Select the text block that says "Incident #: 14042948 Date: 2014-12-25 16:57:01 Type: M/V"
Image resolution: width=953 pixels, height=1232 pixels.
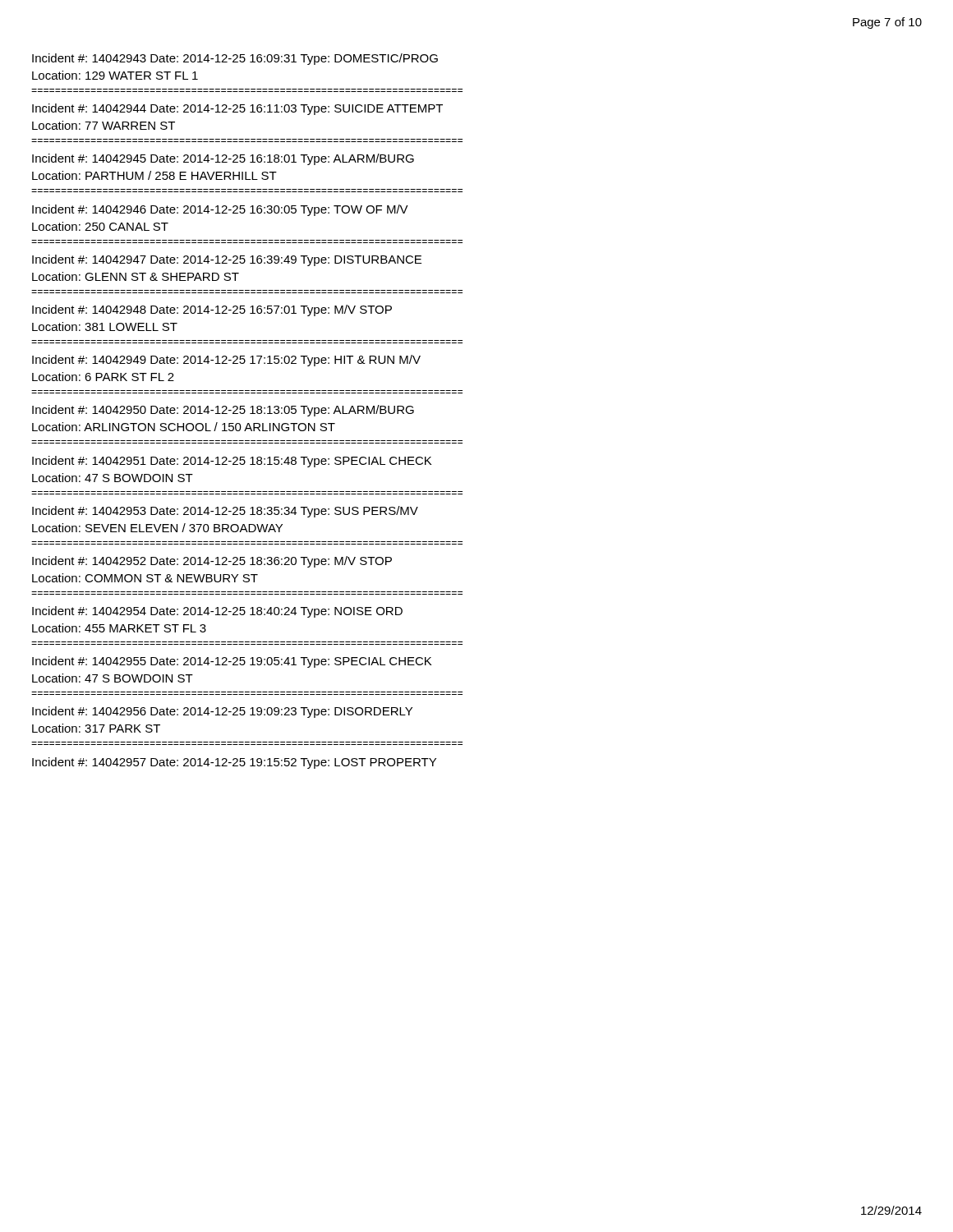(x=212, y=310)
